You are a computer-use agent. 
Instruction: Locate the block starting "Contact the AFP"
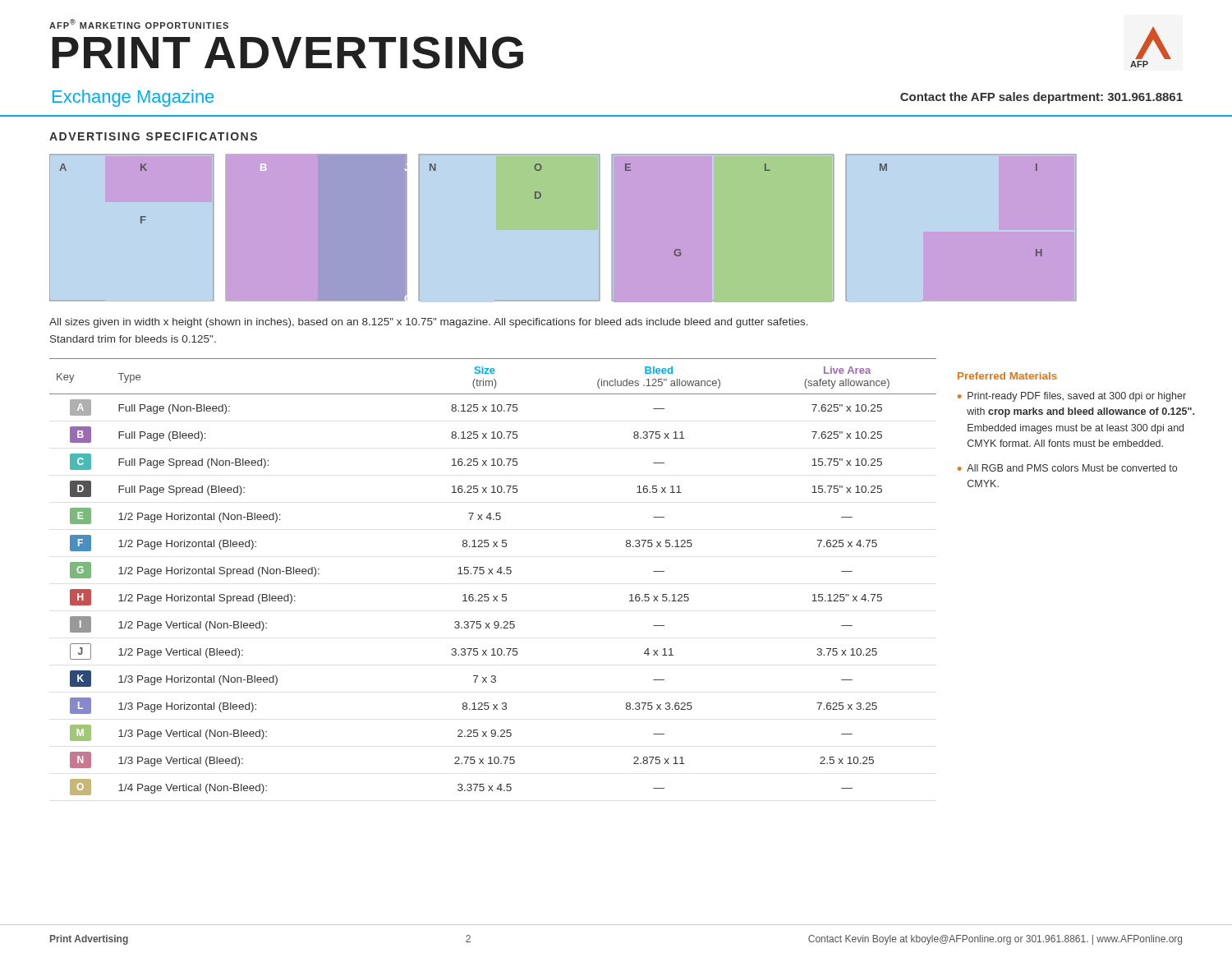(1041, 97)
